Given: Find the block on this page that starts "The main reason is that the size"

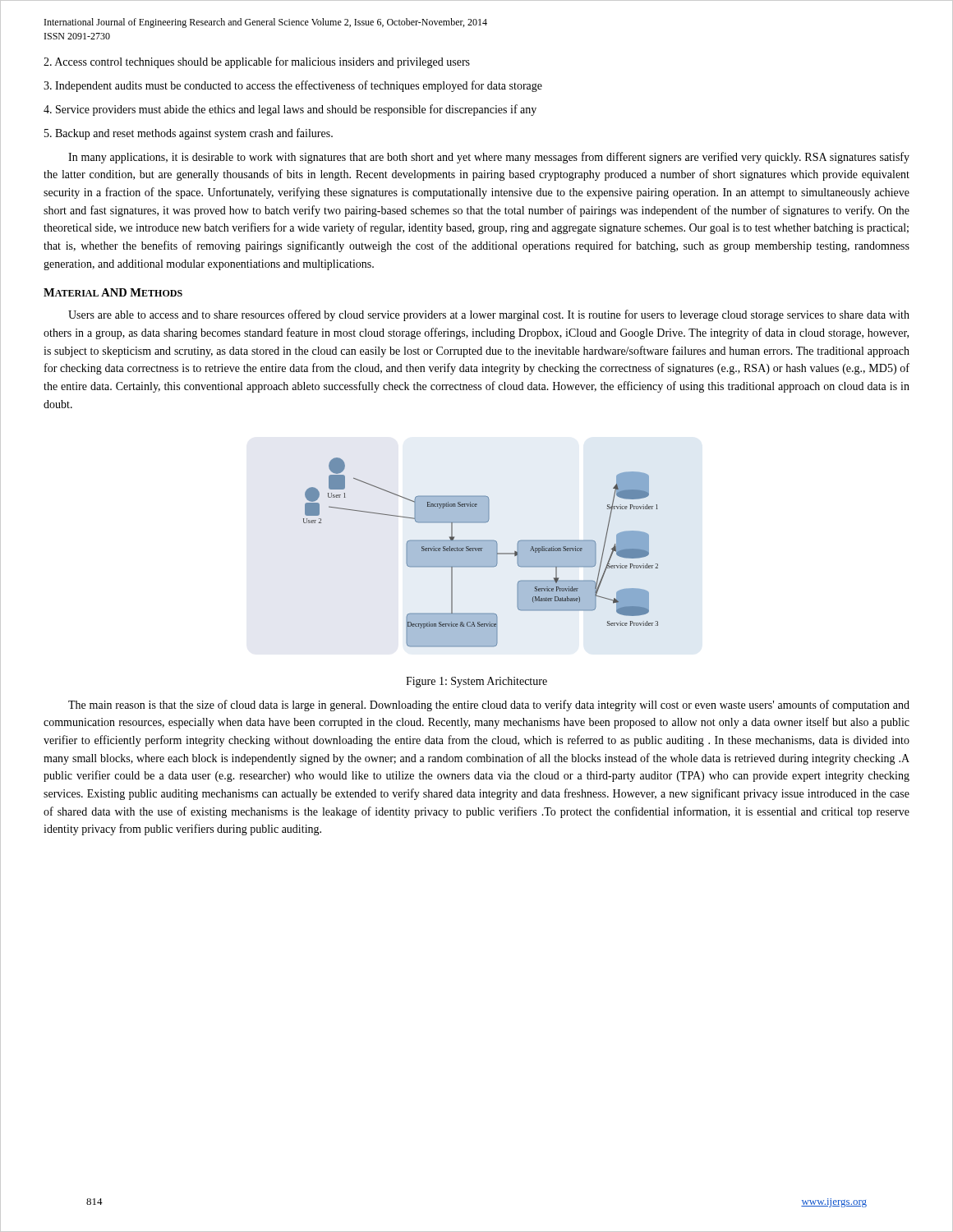Looking at the screenshot, I should (x=476, y=767).
